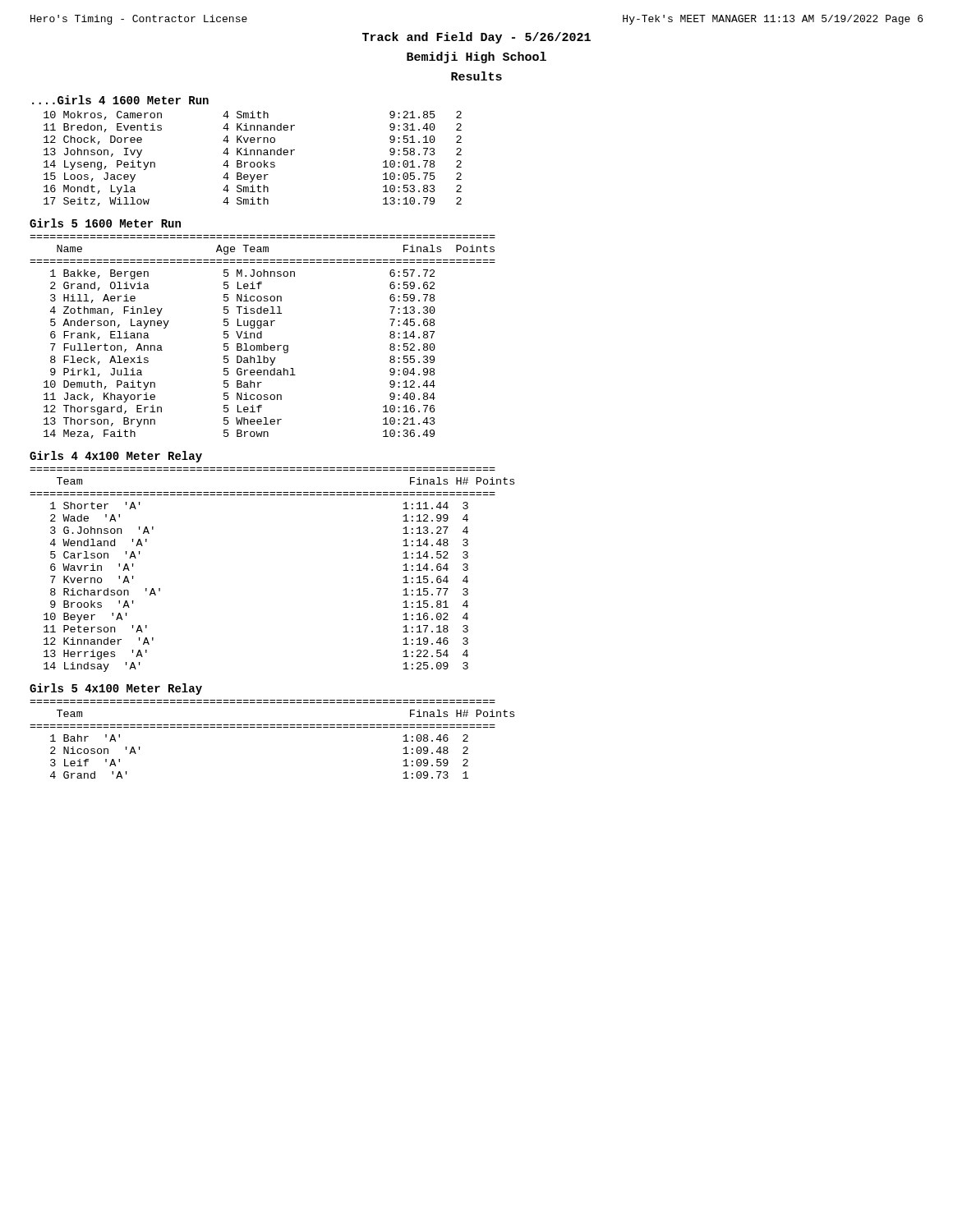Point to the block starting "....Girls 4 1600 Meter Run"

point(119,101)
